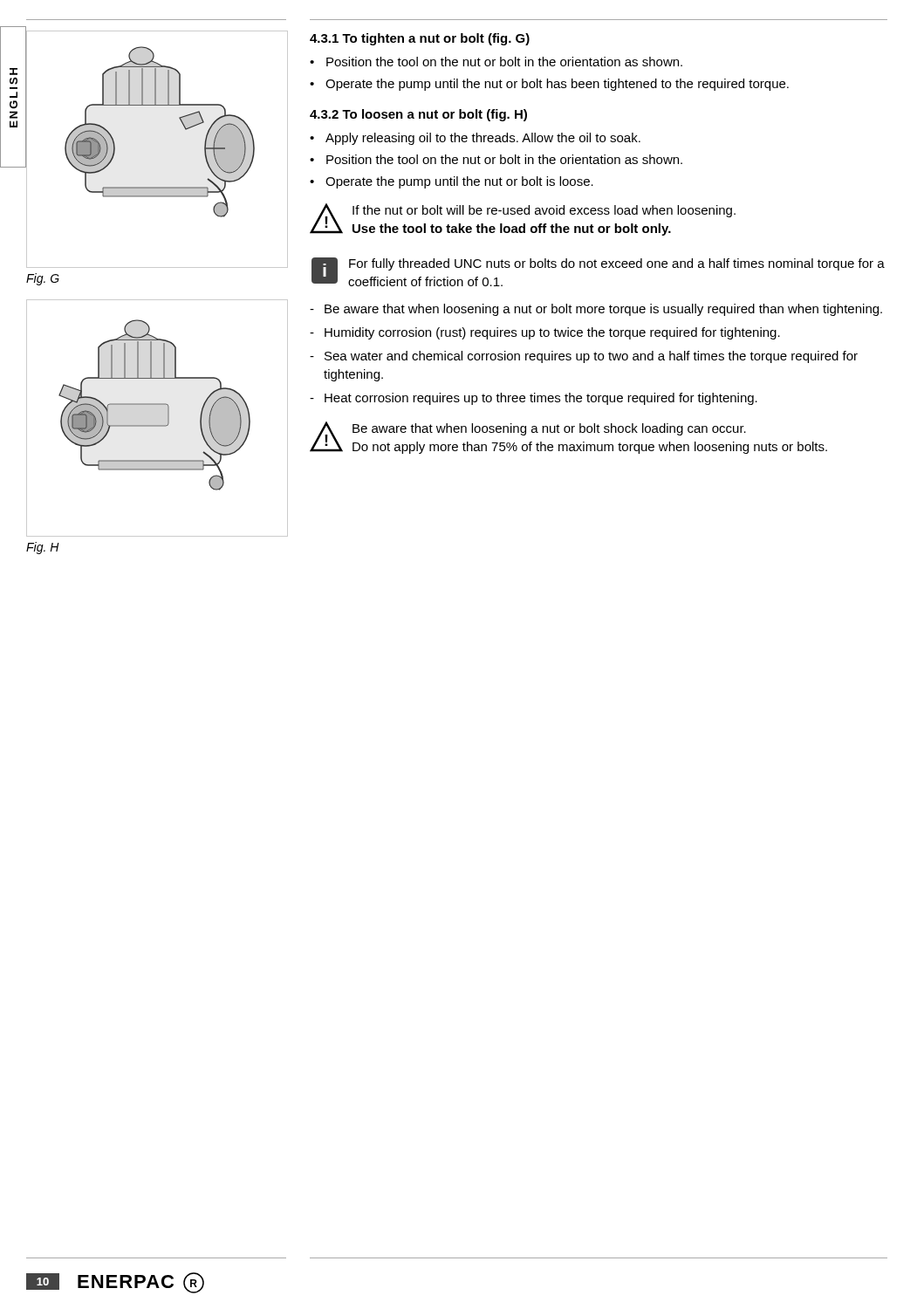Find the text block starting "Sea water and chemical corrosion requires"

(591, 365)
